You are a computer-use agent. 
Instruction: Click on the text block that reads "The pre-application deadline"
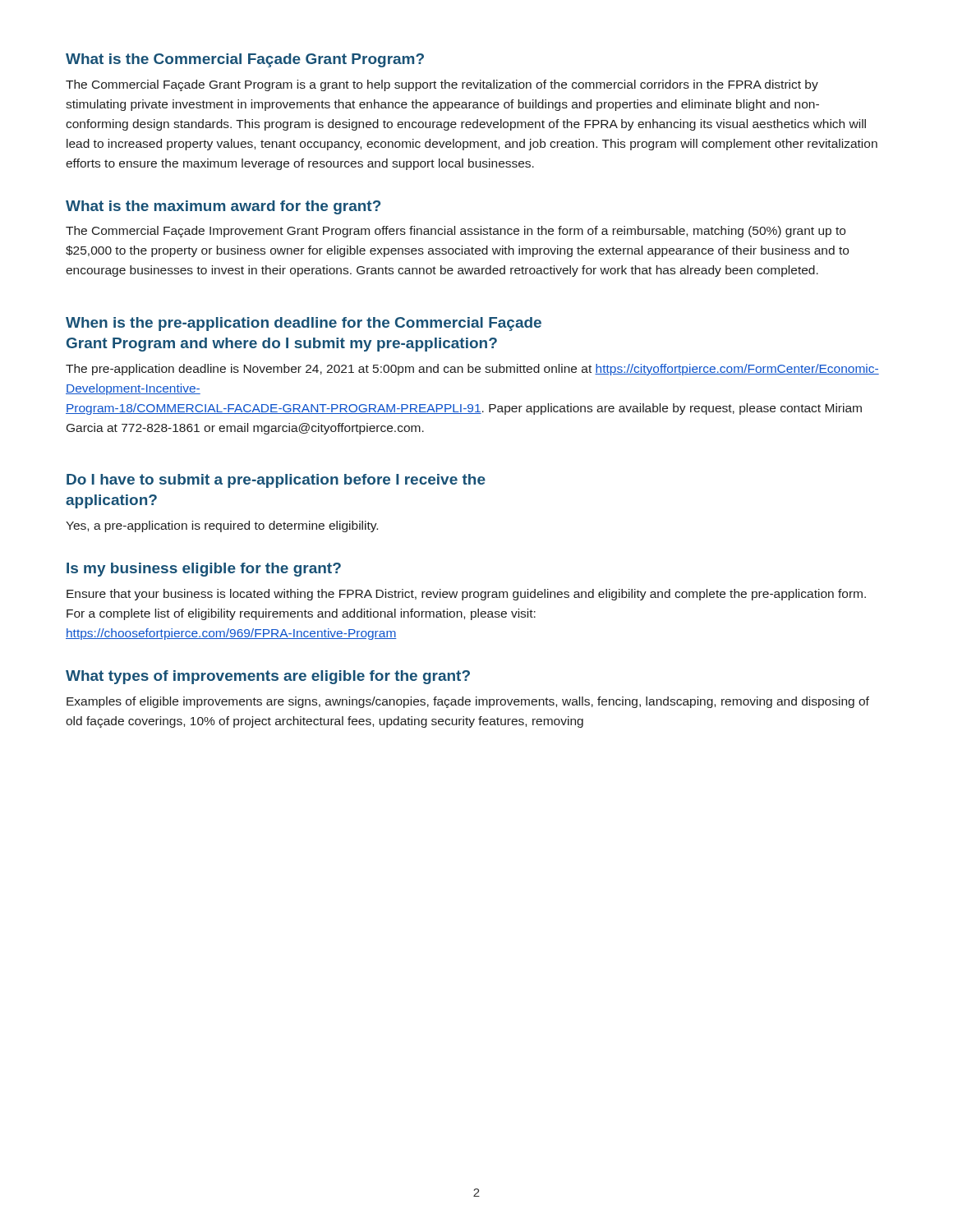click(472, 398)
